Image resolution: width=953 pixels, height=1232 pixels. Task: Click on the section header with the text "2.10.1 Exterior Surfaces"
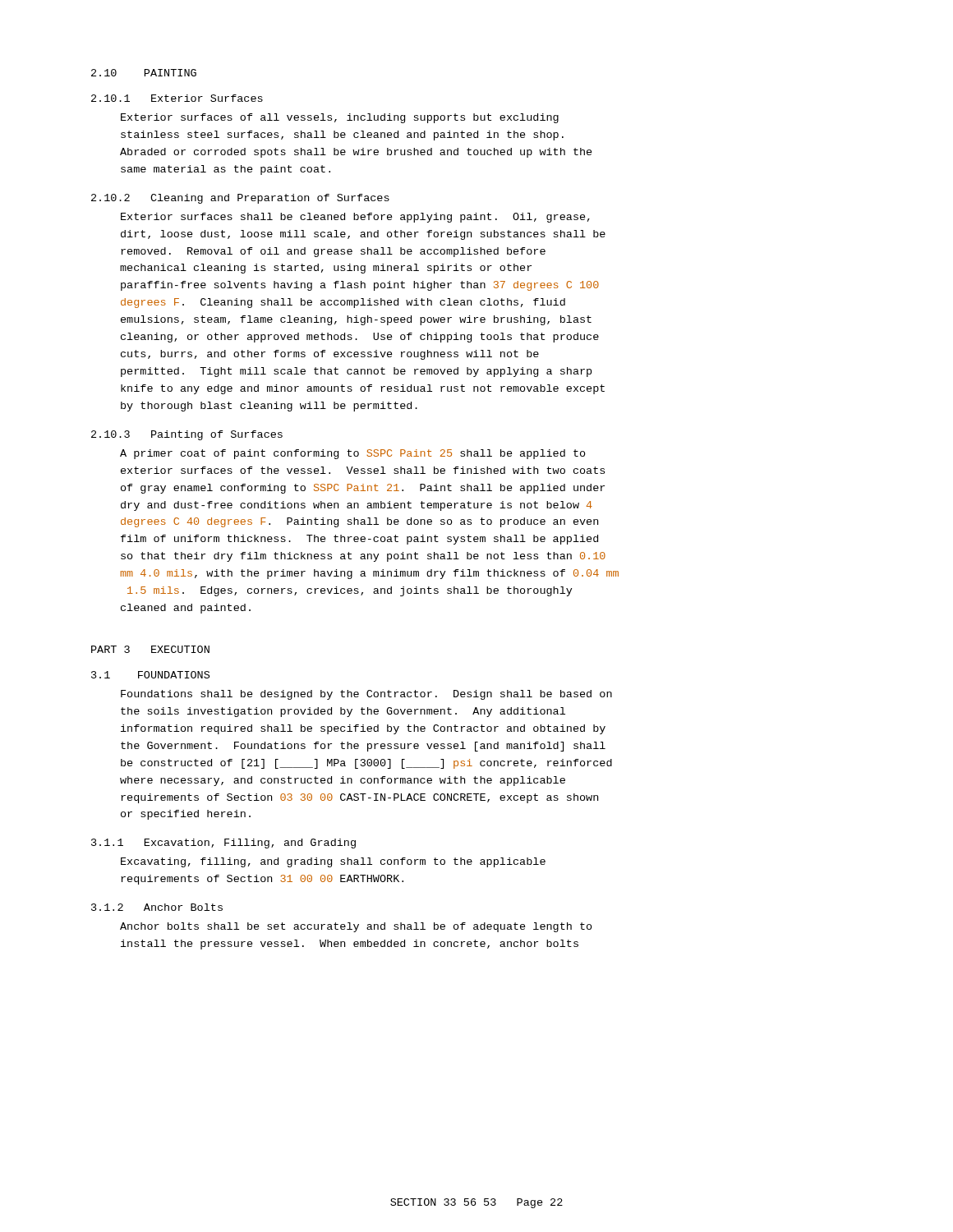click(x=177, y=99)
